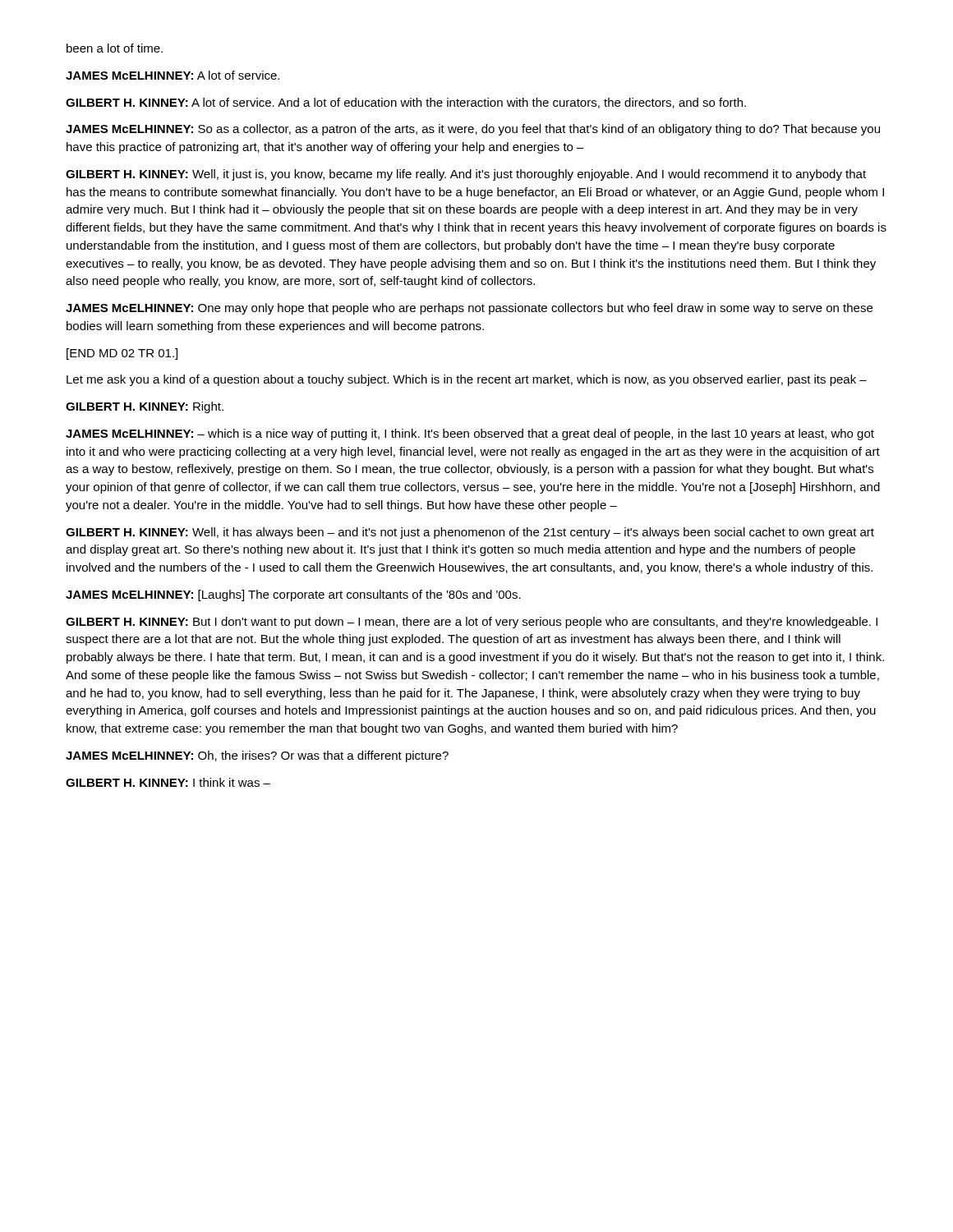Locate the text "[END MD 02 TR 01.]"
Viewport: 953px width, 1232px height.
click(x=122, y=352)
